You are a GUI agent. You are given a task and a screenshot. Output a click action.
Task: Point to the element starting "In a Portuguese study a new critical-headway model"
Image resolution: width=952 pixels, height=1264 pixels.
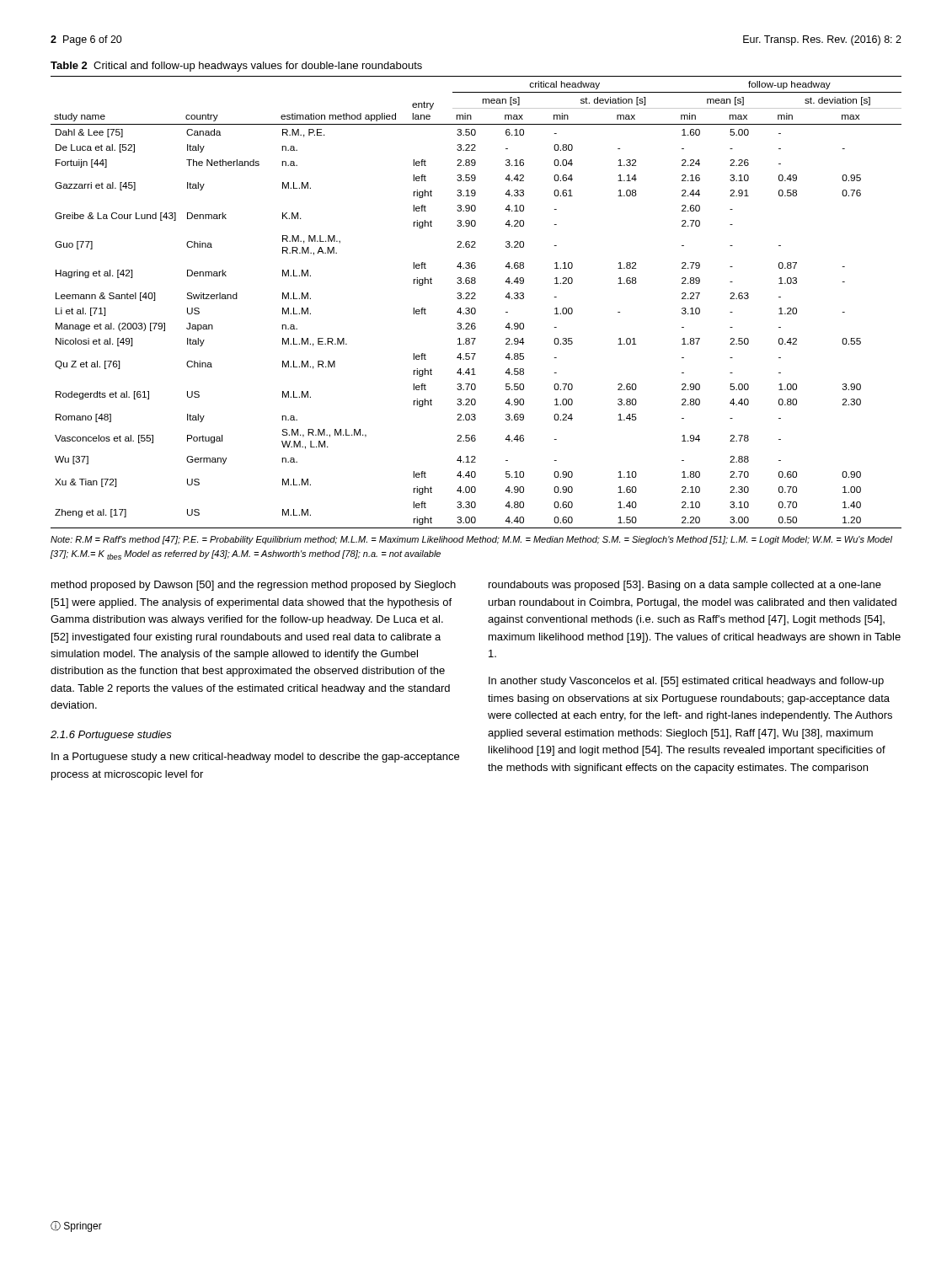(x=255, y=765)
